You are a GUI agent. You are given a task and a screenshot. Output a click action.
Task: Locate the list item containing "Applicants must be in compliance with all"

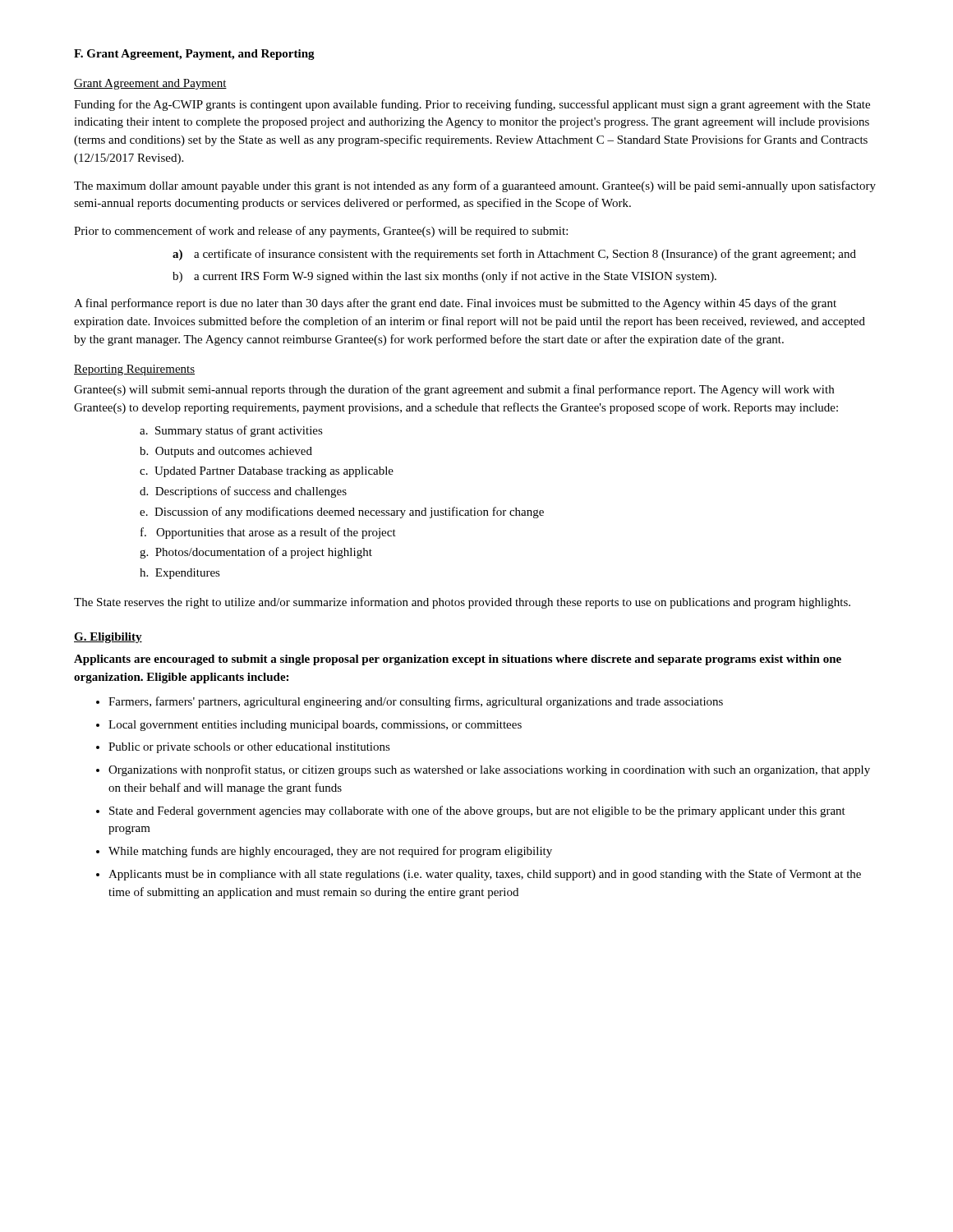pos(485,883)
